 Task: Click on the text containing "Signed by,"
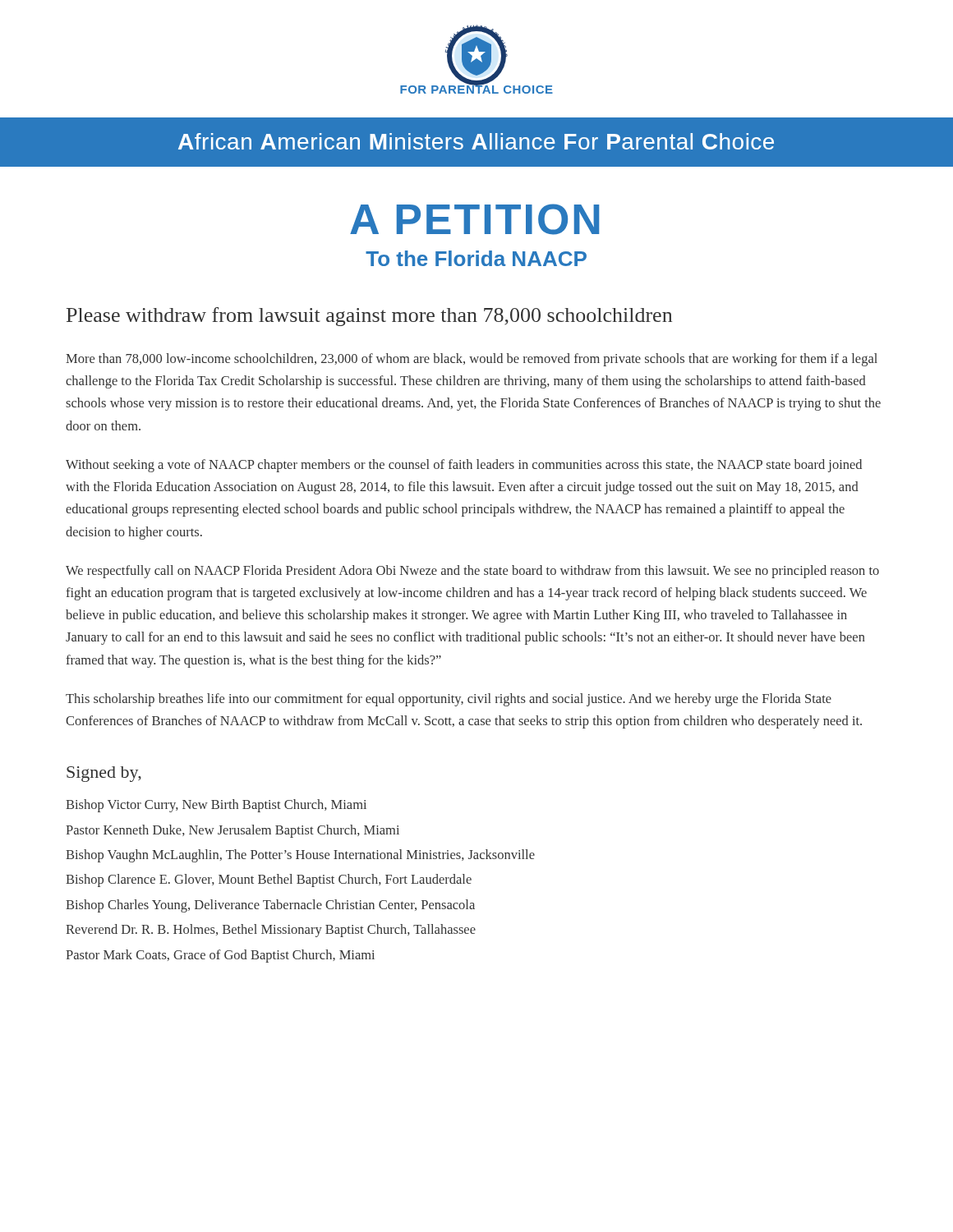click(x=104, y=772)
